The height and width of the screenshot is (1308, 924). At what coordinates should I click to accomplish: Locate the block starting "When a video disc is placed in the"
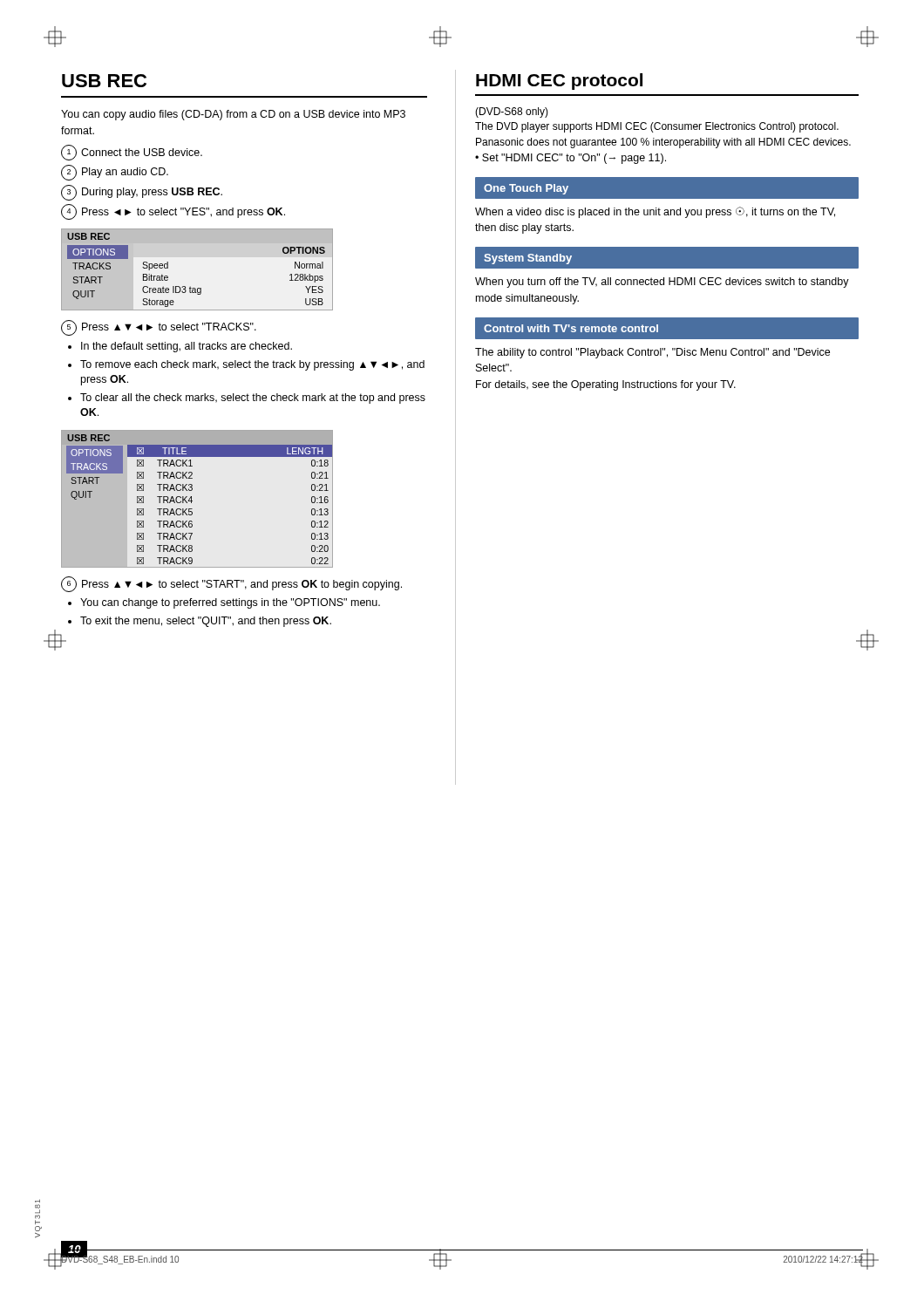click(x=667, y=220)
